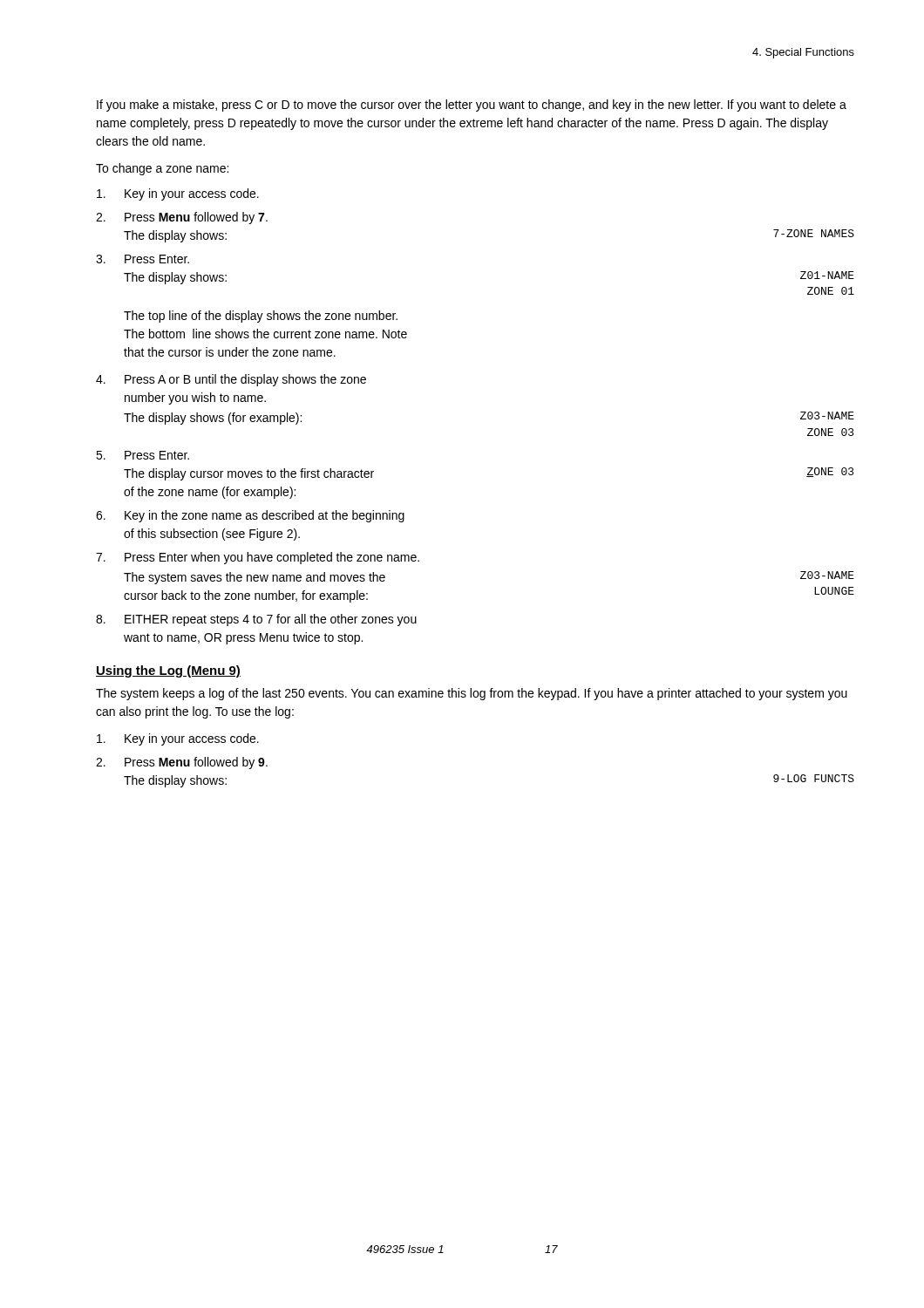
Task: Point to the block beginning "4. Press A or"
Action: tap(231, 380)
